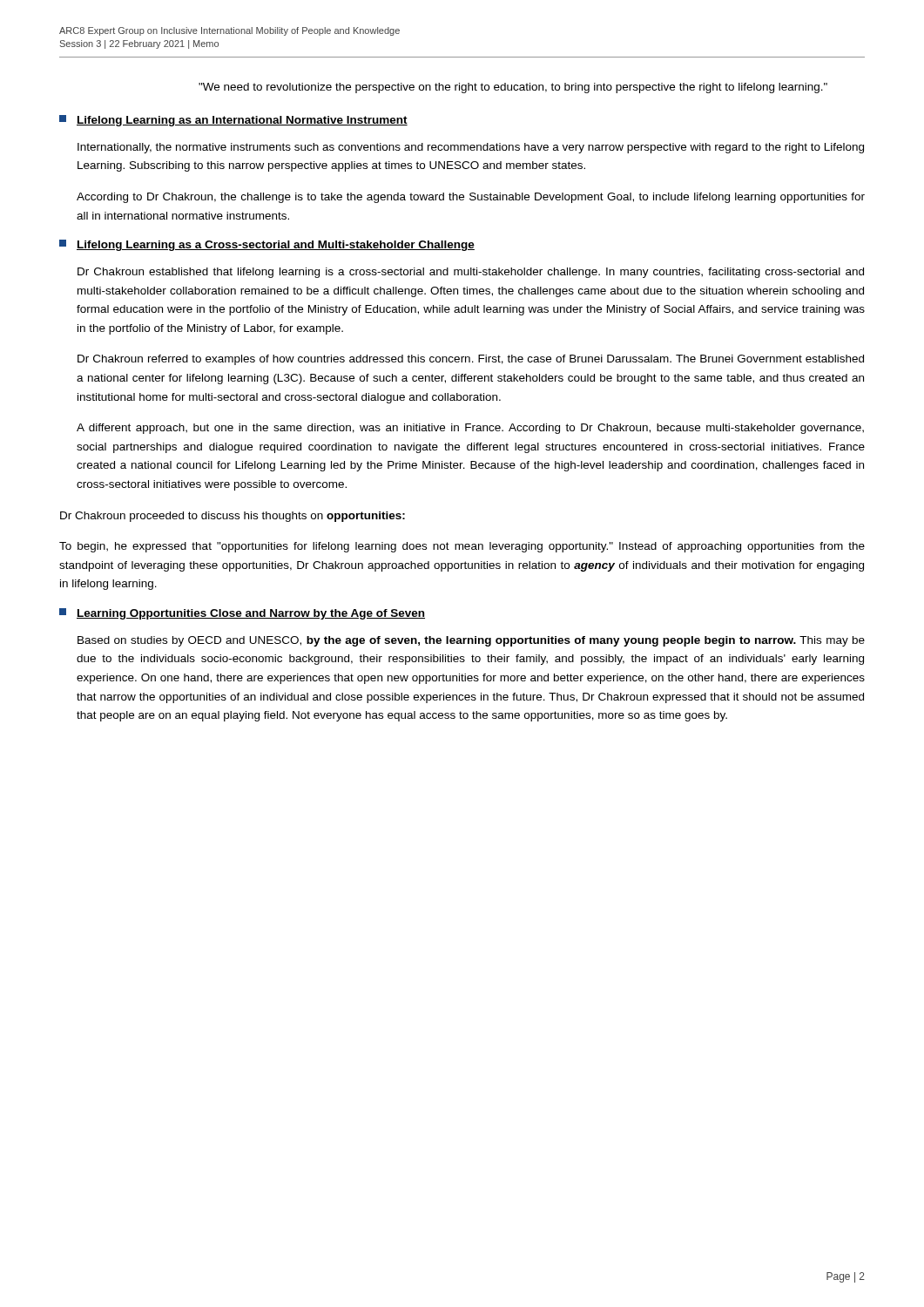Click on the section header that reads "Lifelong Learning as an International Normative Instrument"

pyautogui.click(x=242, y=120)
